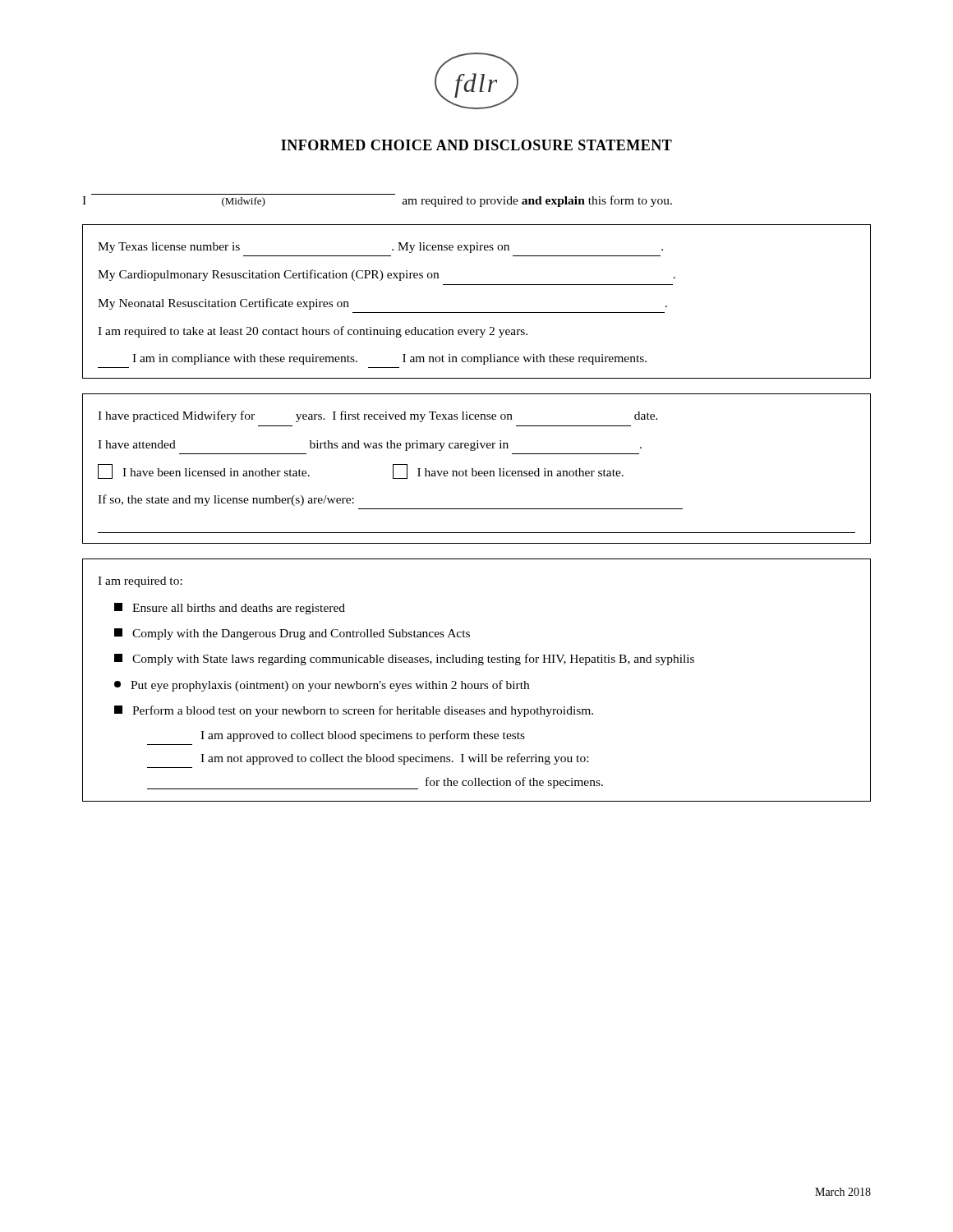
Task: Navigate to the element starting "I am approved to collect"
Action: [x=336, y=736]
